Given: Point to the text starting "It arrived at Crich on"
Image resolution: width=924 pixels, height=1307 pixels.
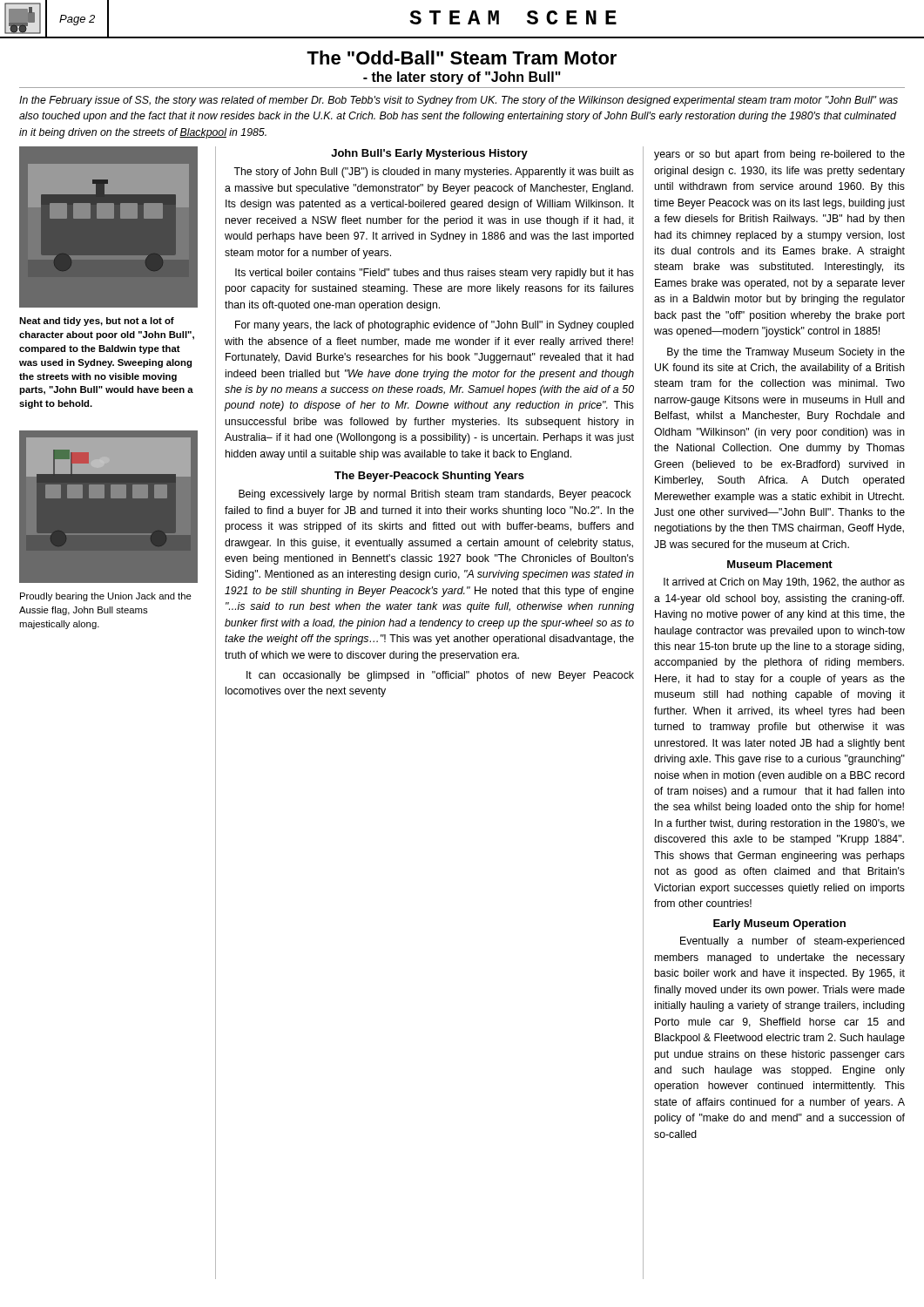Looking at the screenshot, I should pyautogui.click(x=779, y=743).
